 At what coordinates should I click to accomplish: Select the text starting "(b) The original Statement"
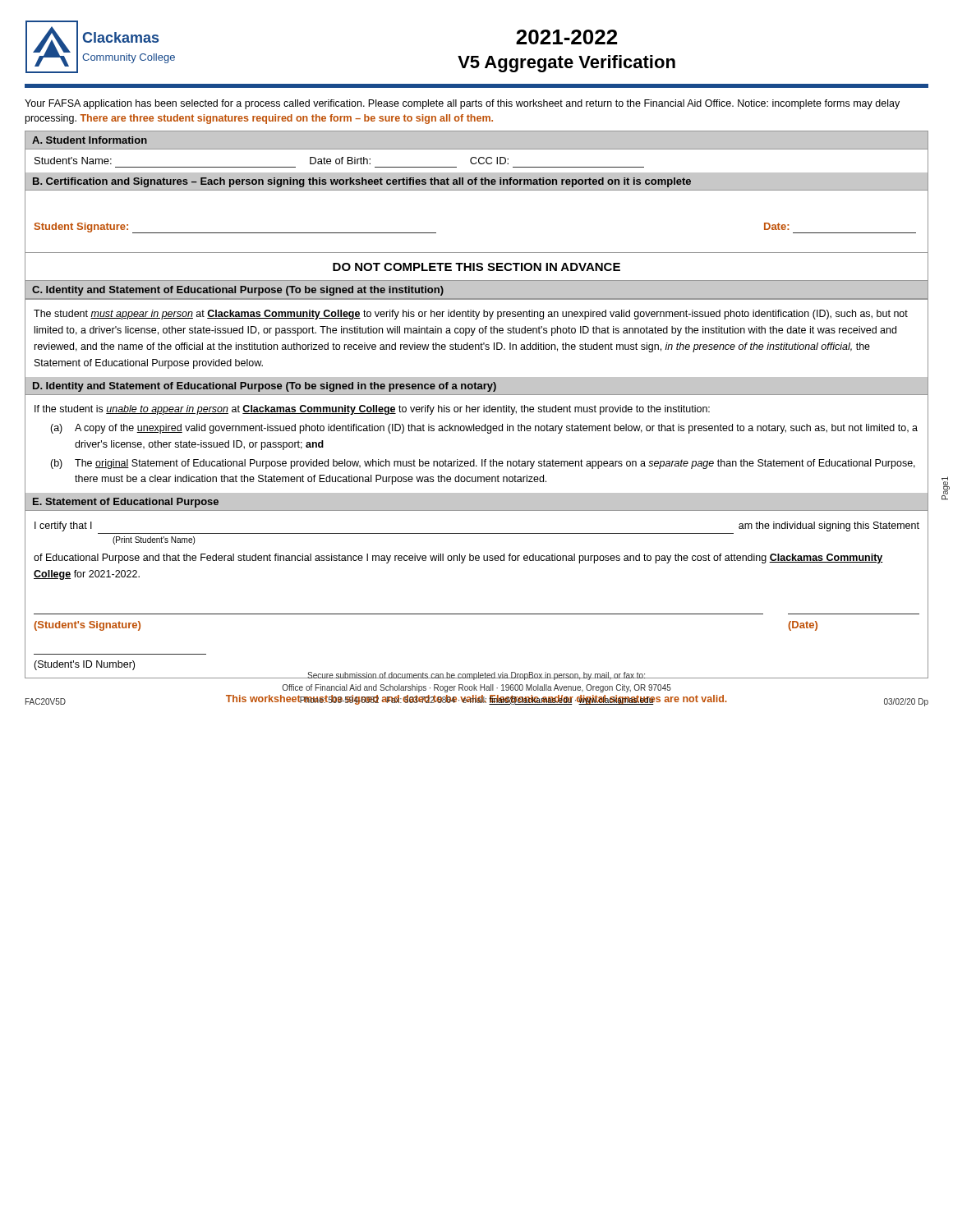tap(485, 472)
